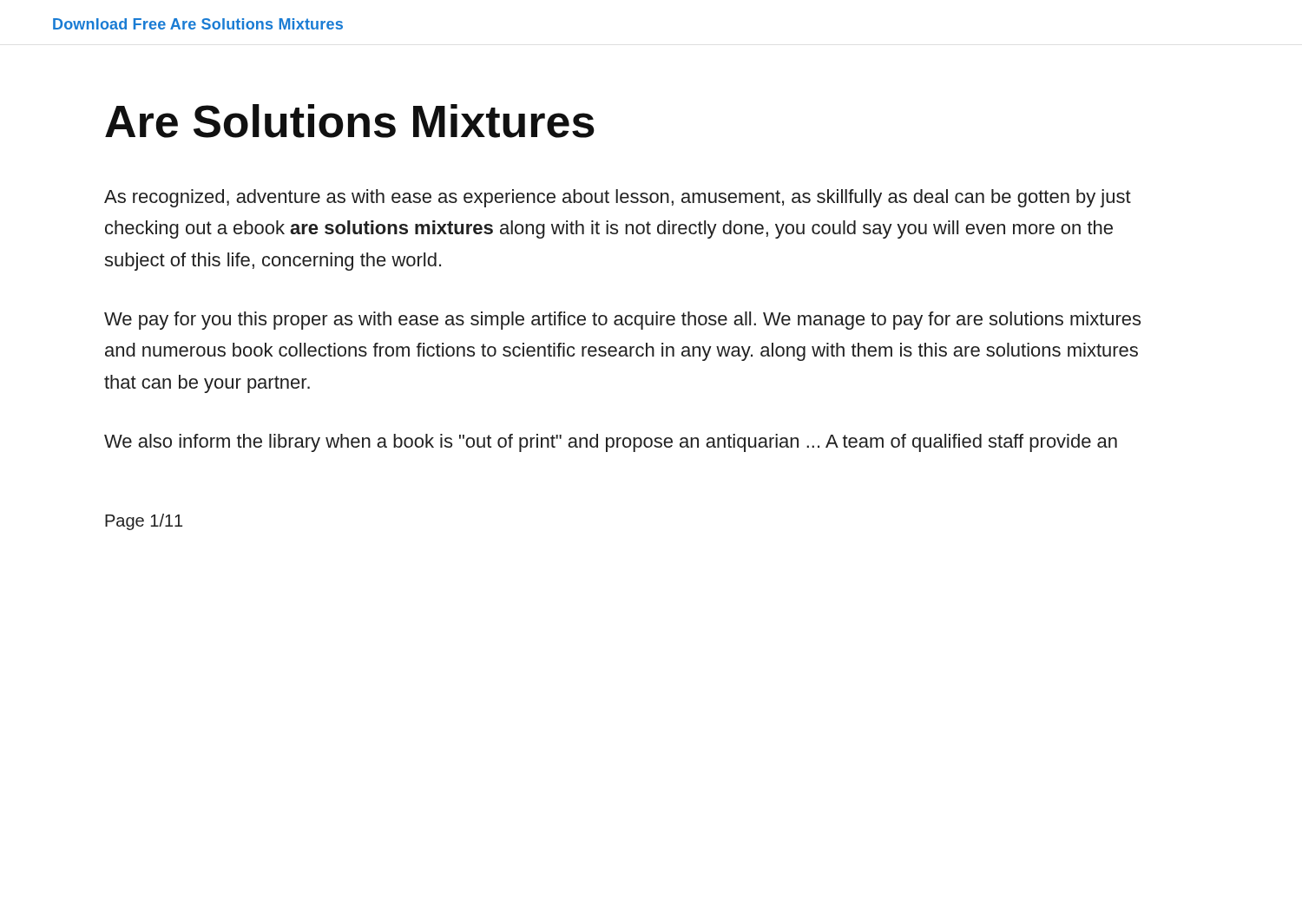Click on the text block starting "We pay for you this proper"
Viewport: 1302px width, 924px height.
coord(625,351)
